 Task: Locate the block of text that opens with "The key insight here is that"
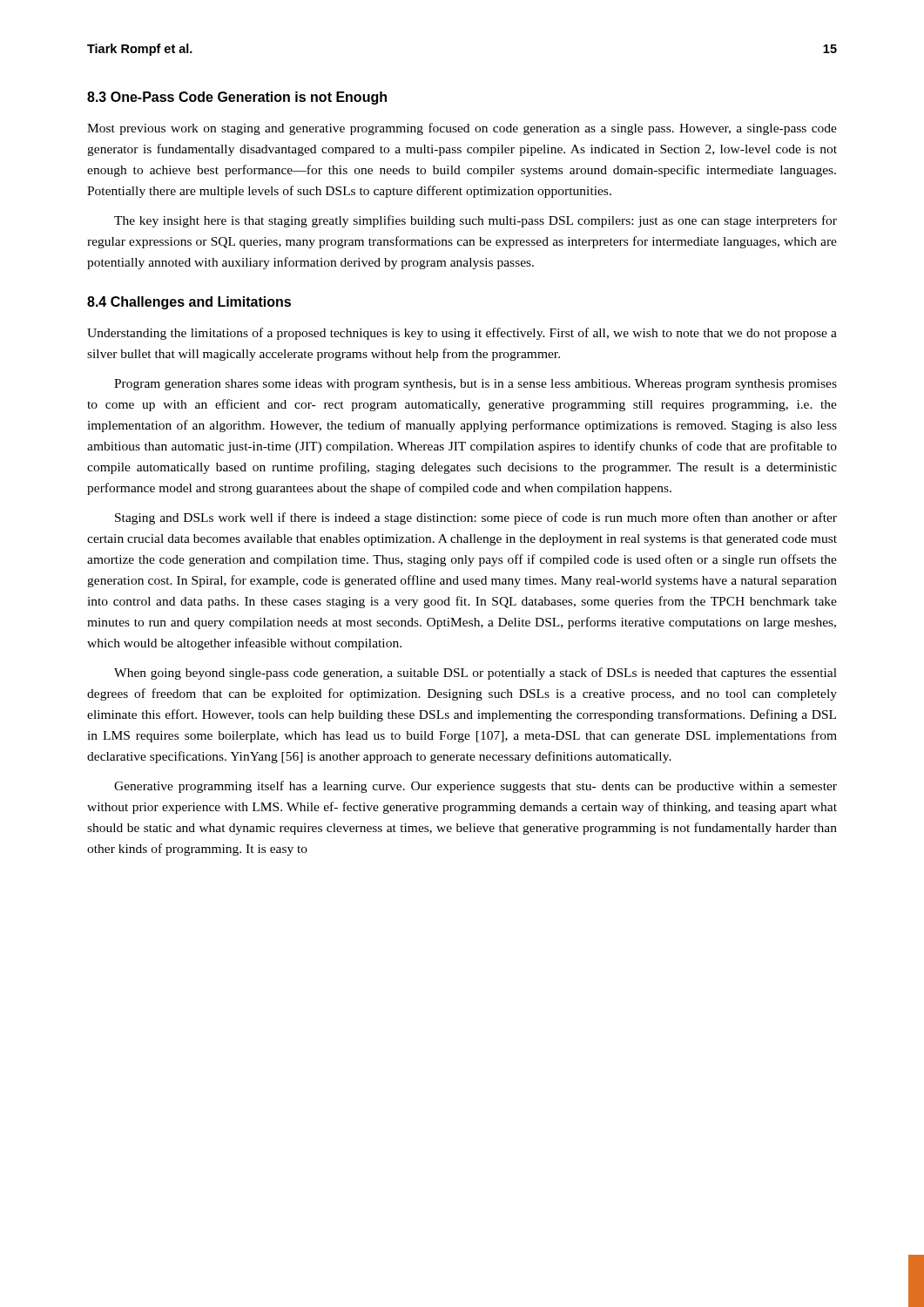(462, 241)
